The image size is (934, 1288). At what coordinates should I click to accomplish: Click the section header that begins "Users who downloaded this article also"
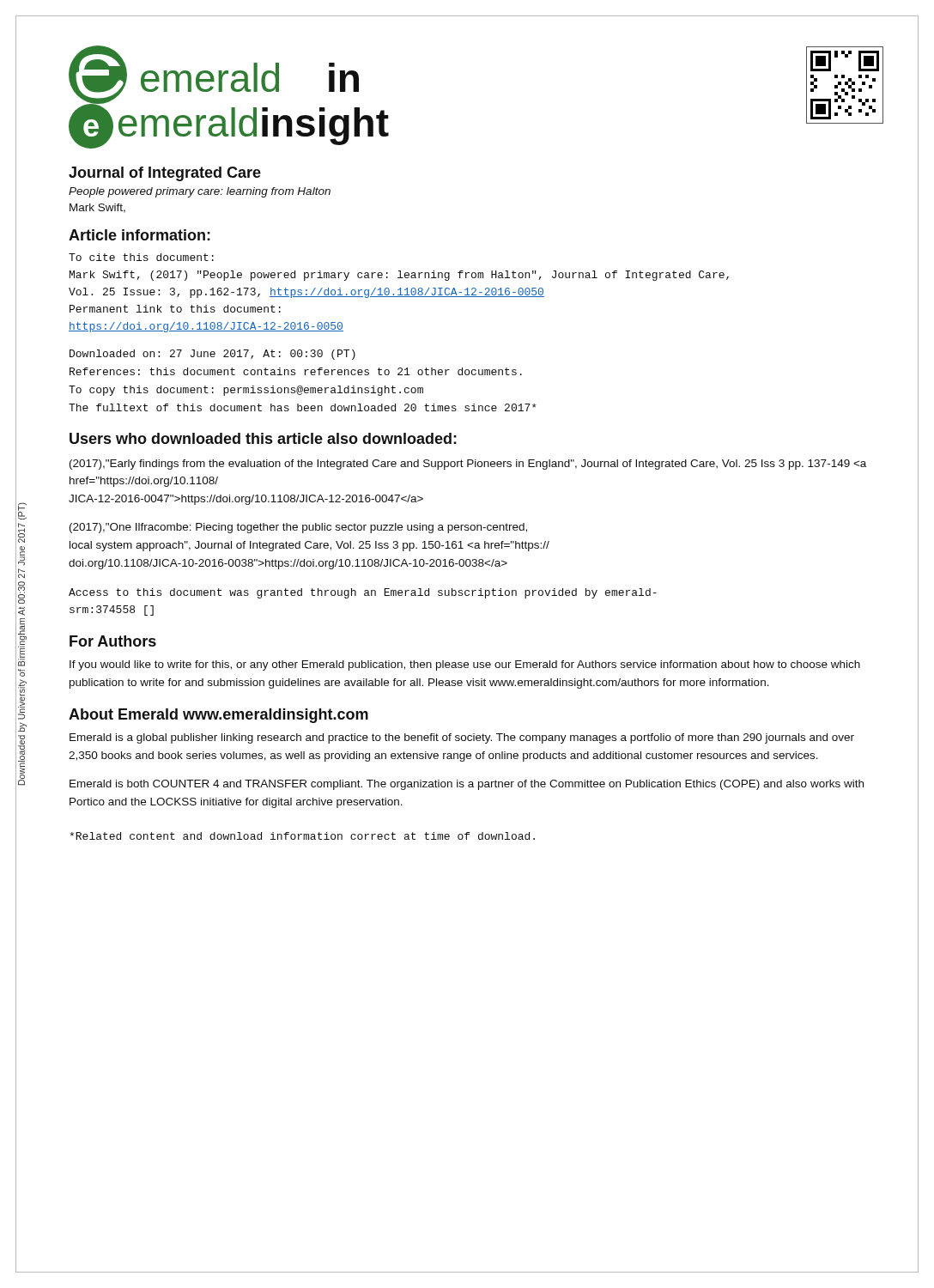(263, 438)
